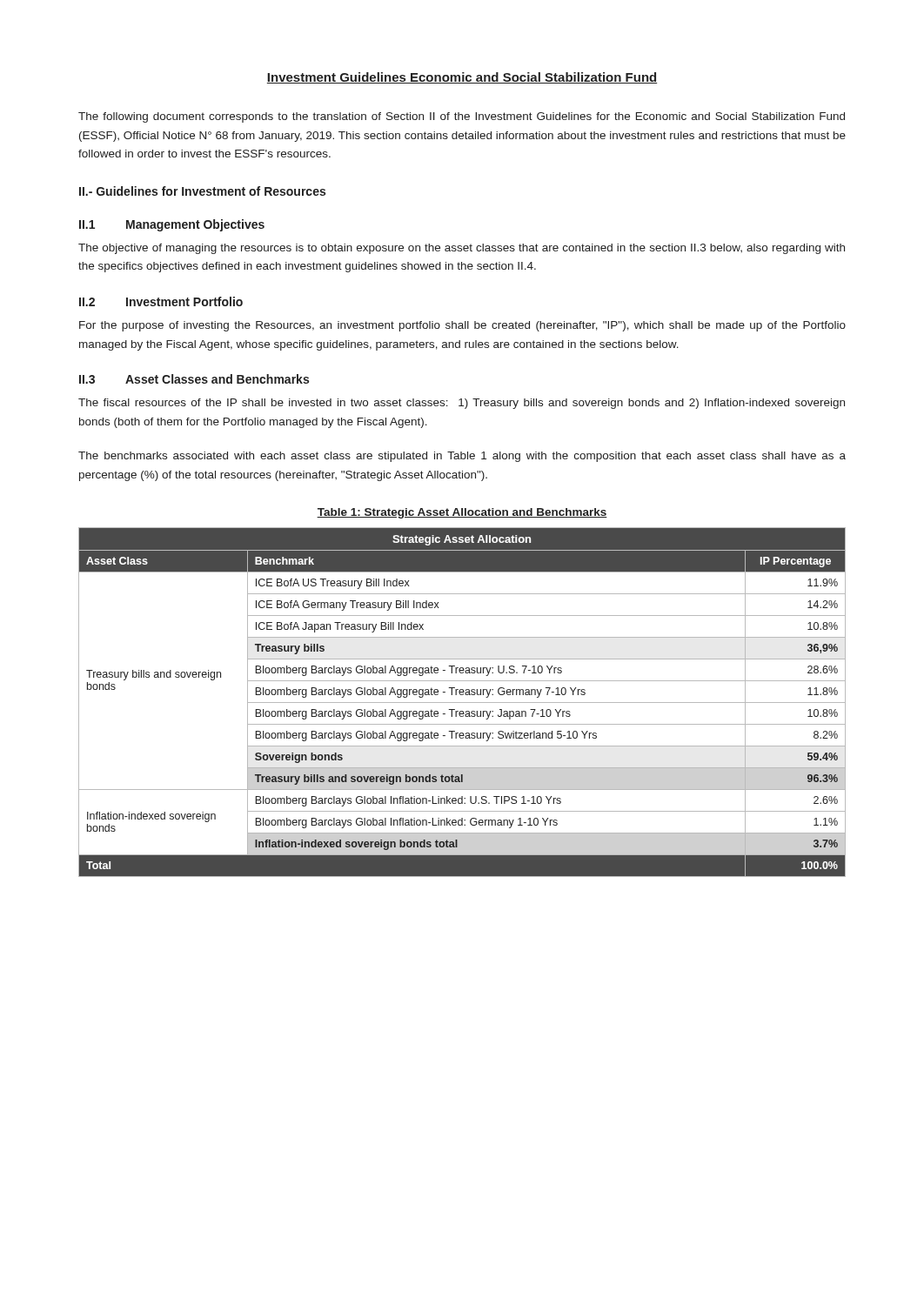Screen dimensions: 1305x924
Task: Where is the section header that starts "II.- Guidelines for"?
Action: [x=202, y=191]
